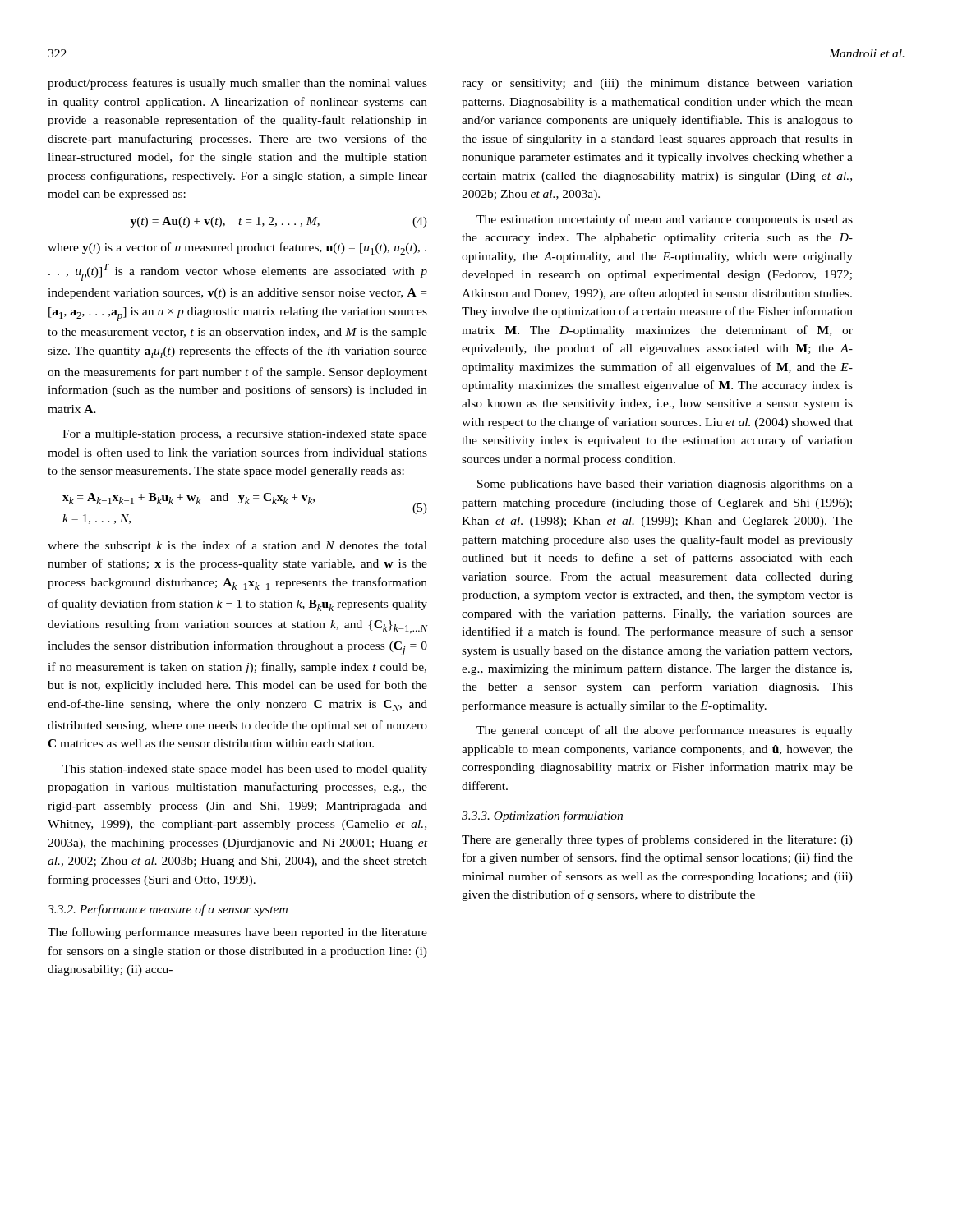The image size is (953, 1232).
Task: Navigate to the block starting "3.3.3. Optimization formulation"
Action: tap(542, 816)
